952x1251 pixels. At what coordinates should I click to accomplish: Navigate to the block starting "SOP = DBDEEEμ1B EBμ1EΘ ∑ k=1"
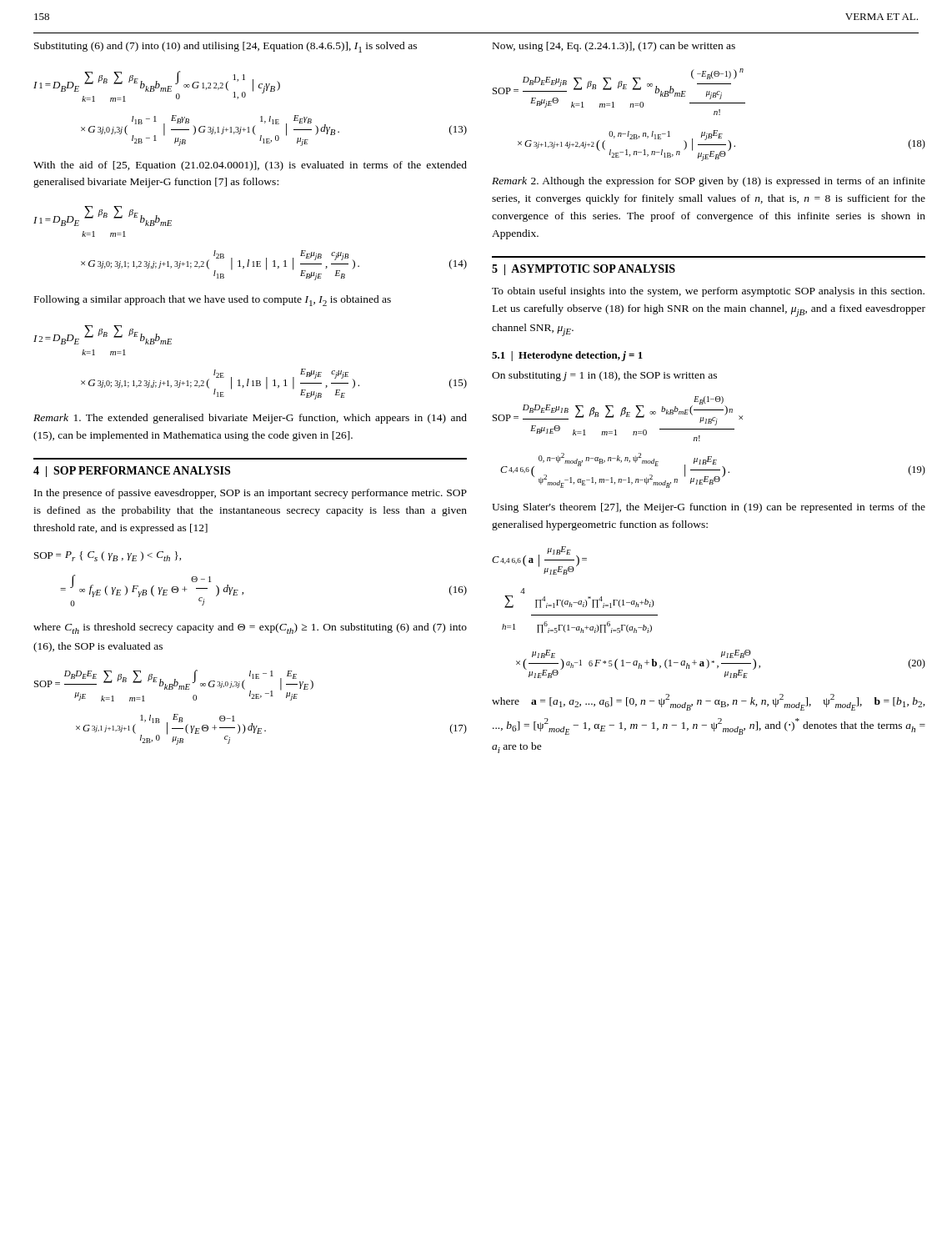point(709,442)
